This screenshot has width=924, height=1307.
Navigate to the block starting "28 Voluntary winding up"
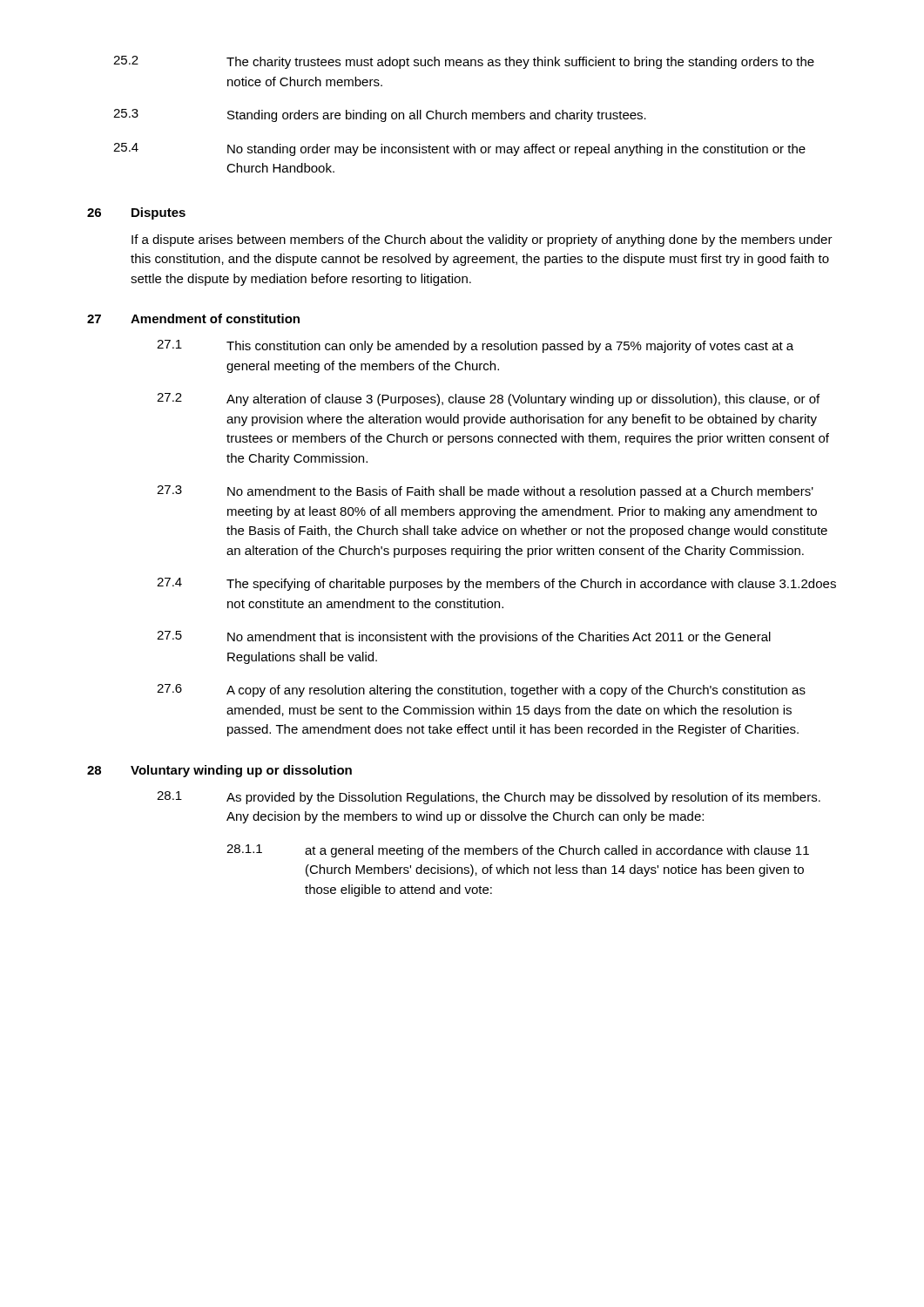pyautogui.click(x=220, y=769)
